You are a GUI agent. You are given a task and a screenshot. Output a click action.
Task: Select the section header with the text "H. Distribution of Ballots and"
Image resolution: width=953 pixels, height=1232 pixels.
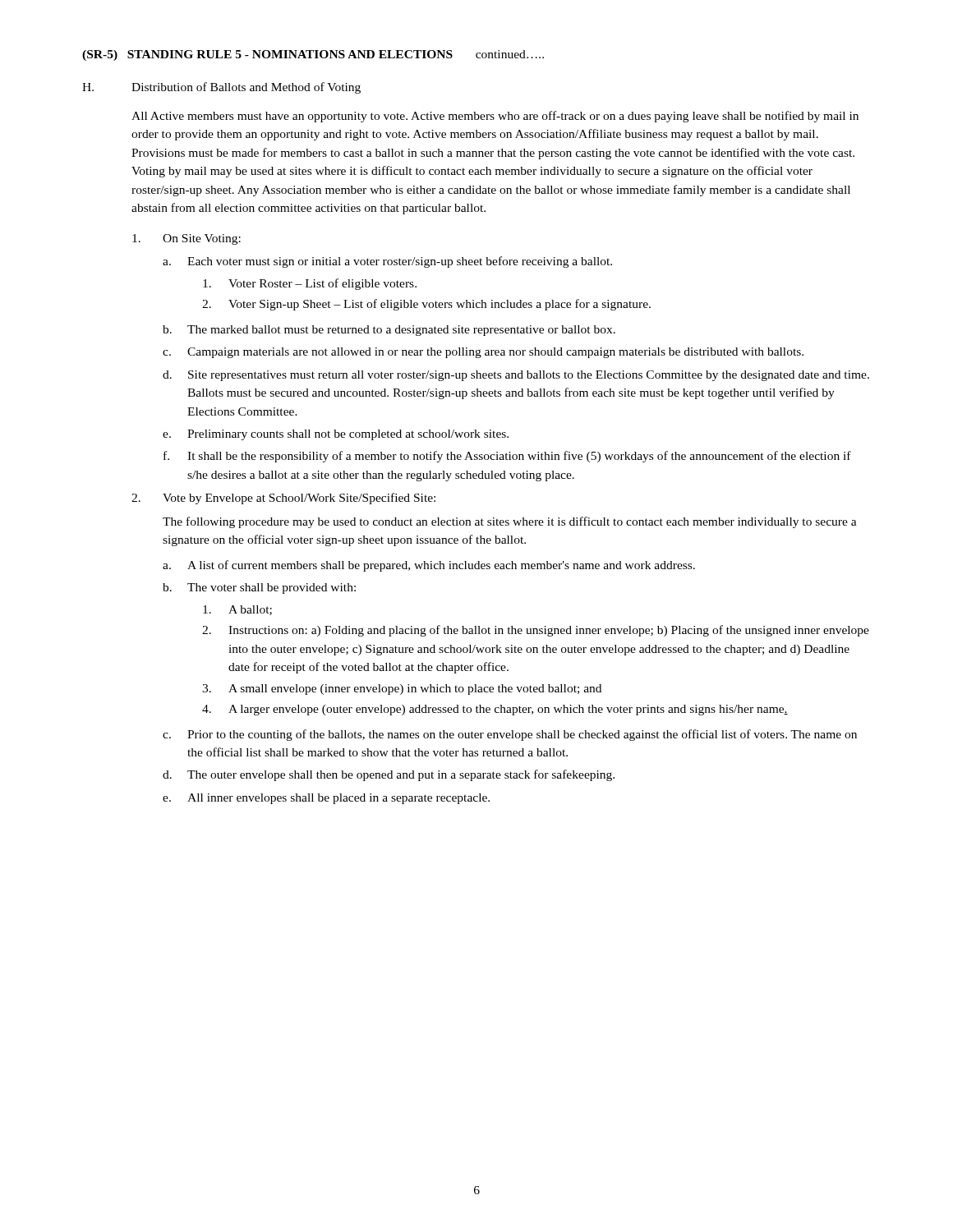(222, 88)
